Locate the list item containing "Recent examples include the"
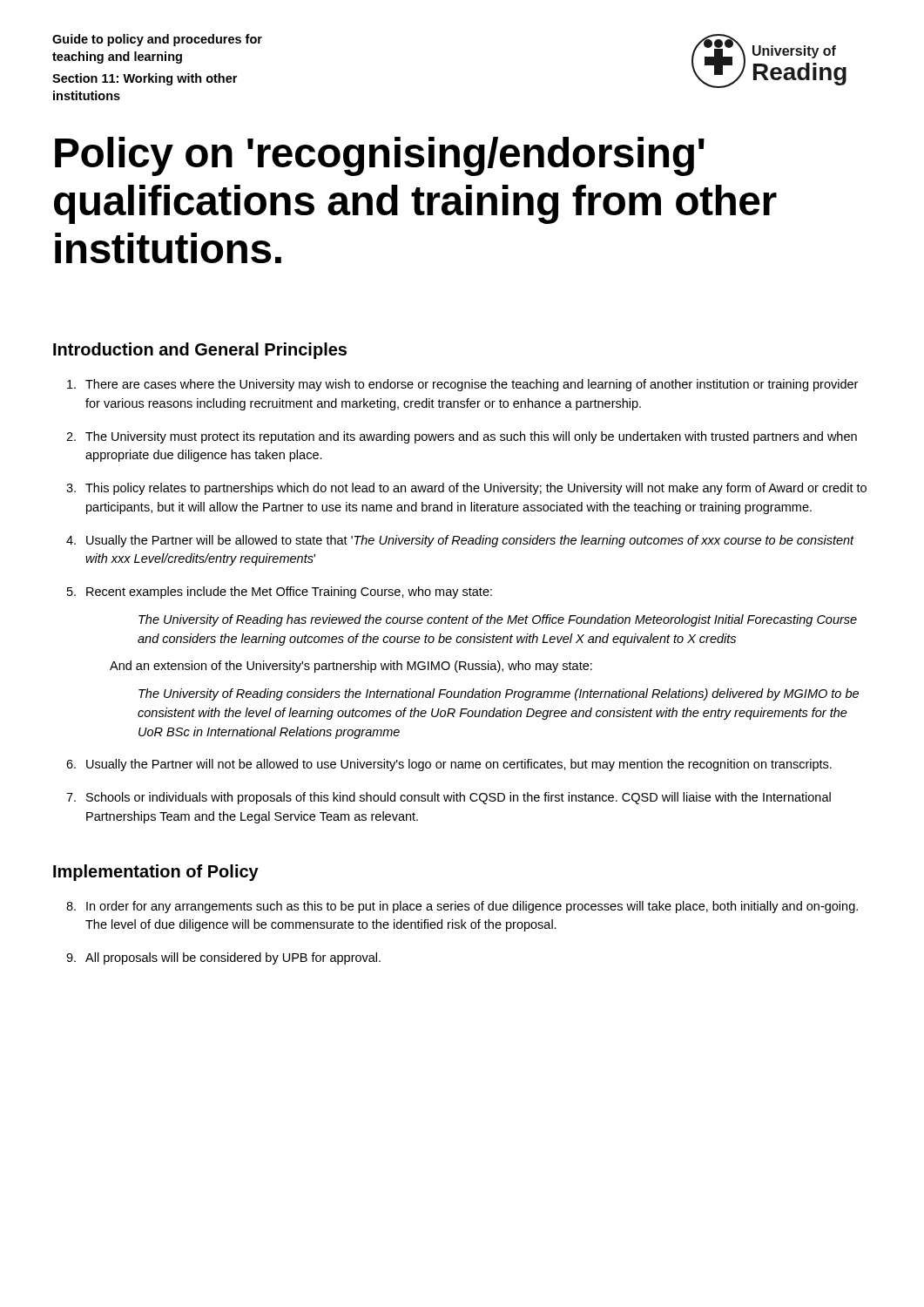 click(x=479, y=663)
